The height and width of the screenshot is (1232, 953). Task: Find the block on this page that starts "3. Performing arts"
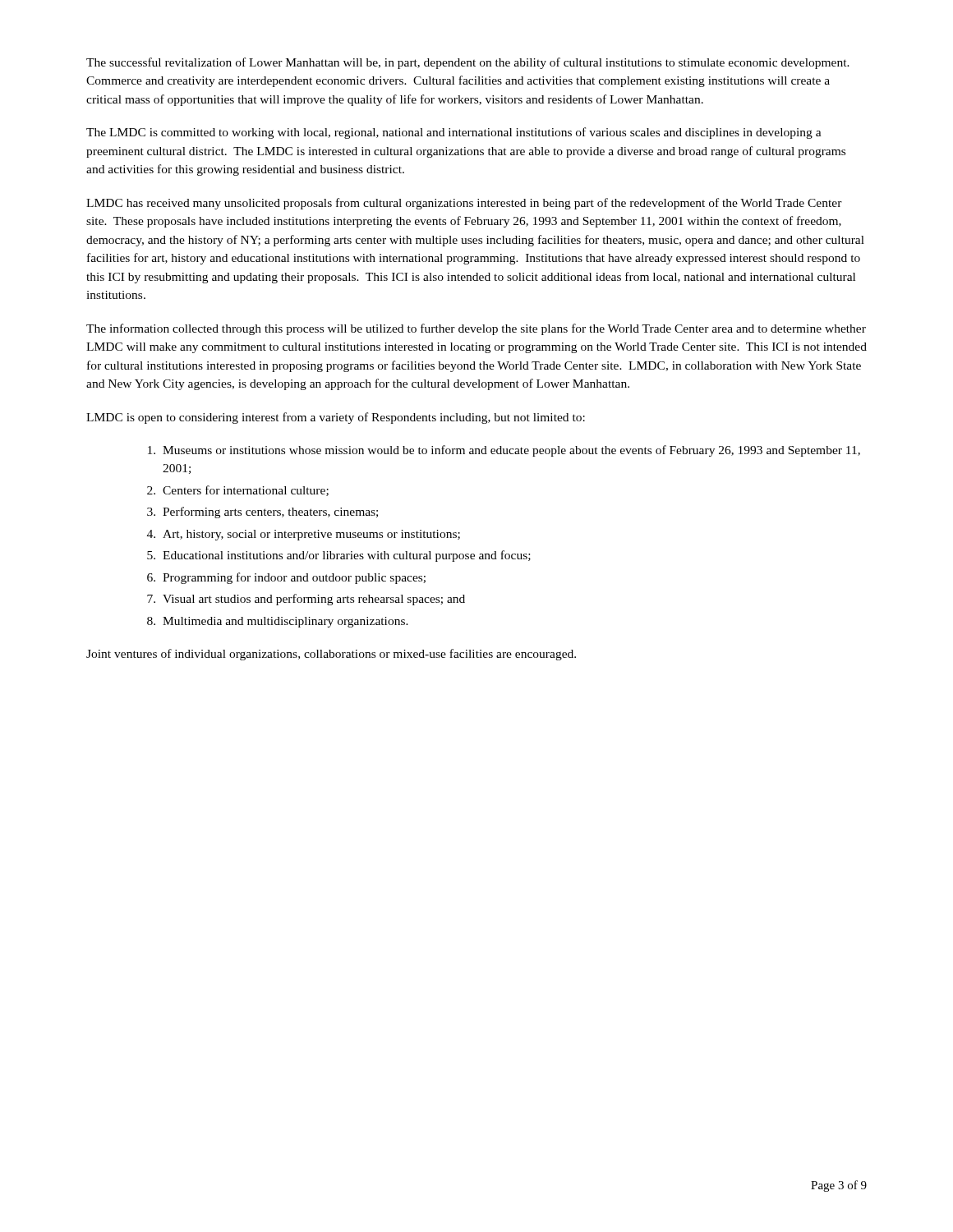tap(262, 513)
